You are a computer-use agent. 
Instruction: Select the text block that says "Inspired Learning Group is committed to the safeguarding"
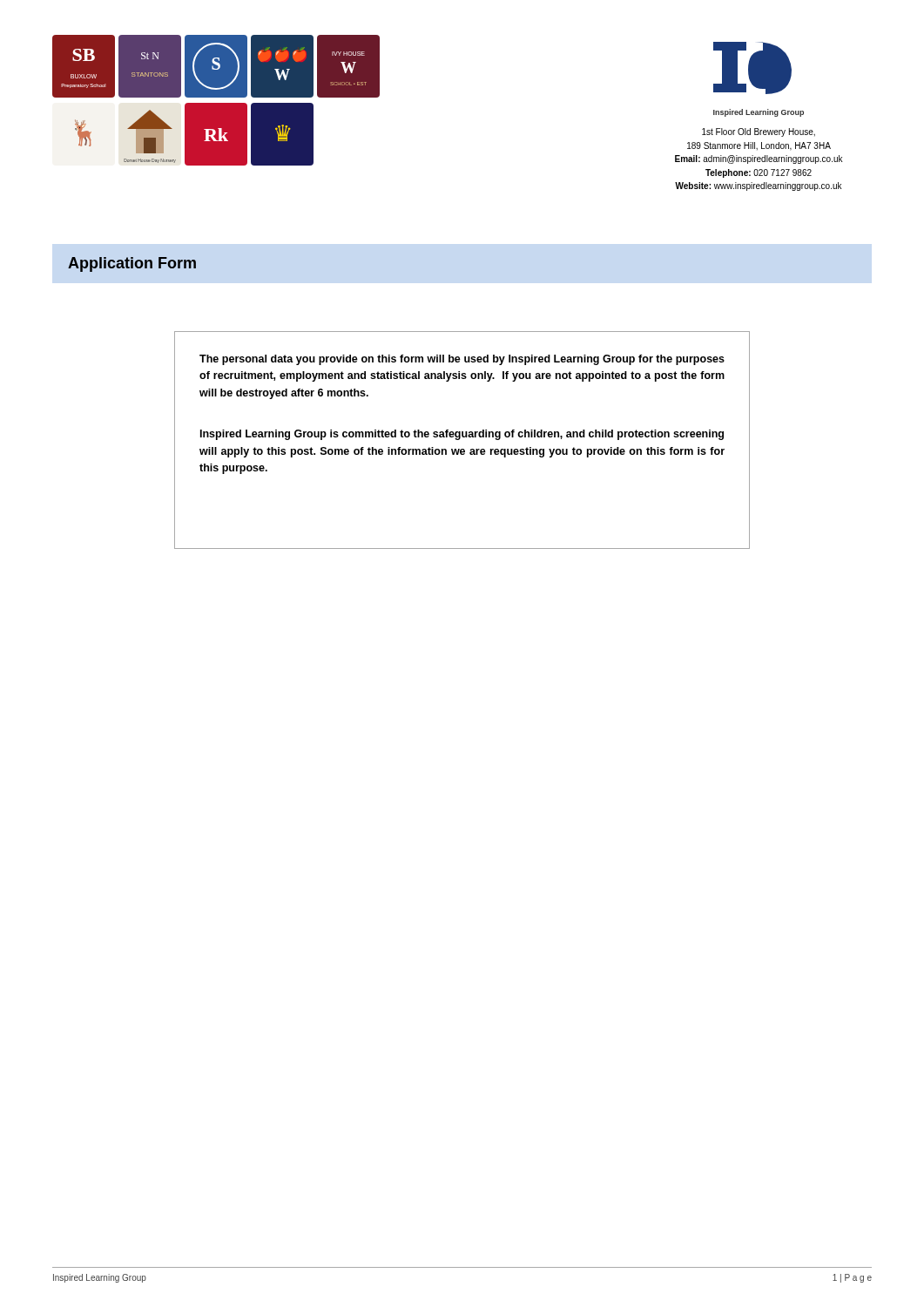click(x=462, y=451)
